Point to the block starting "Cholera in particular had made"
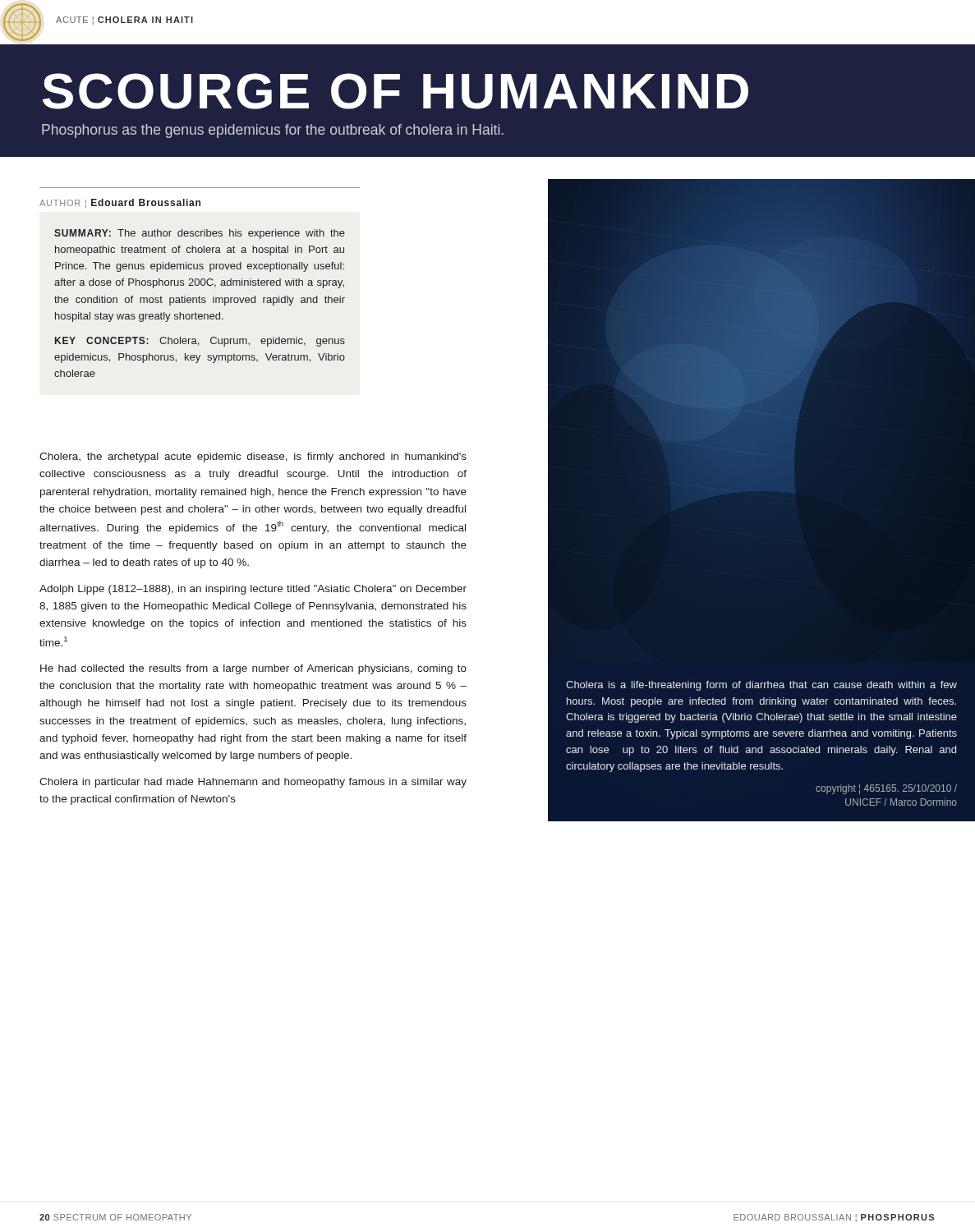This screenshot has width=975, height=1232. tap(253, 790)
